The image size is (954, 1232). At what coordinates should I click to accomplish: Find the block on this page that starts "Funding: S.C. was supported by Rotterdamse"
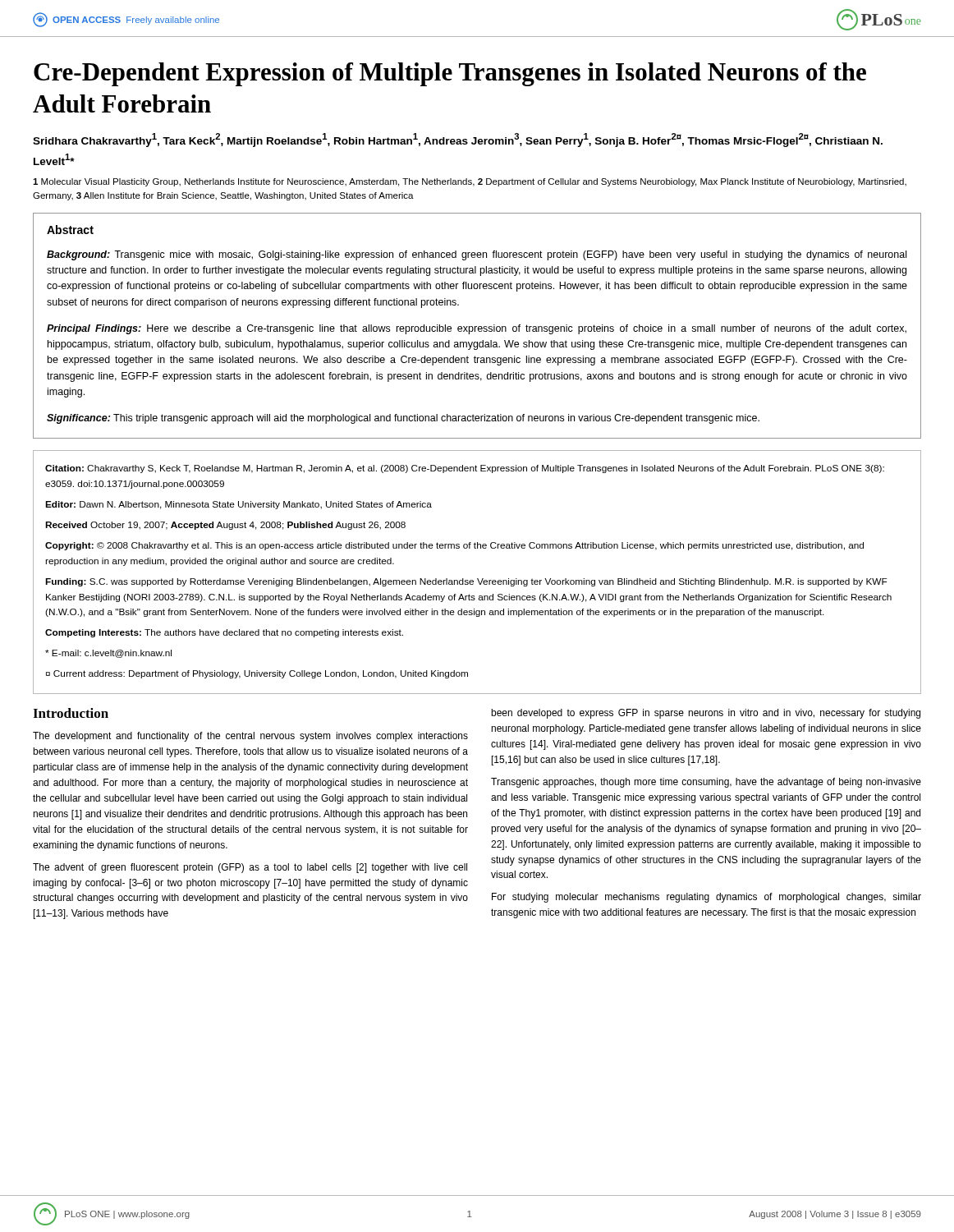tap(469, 597)
